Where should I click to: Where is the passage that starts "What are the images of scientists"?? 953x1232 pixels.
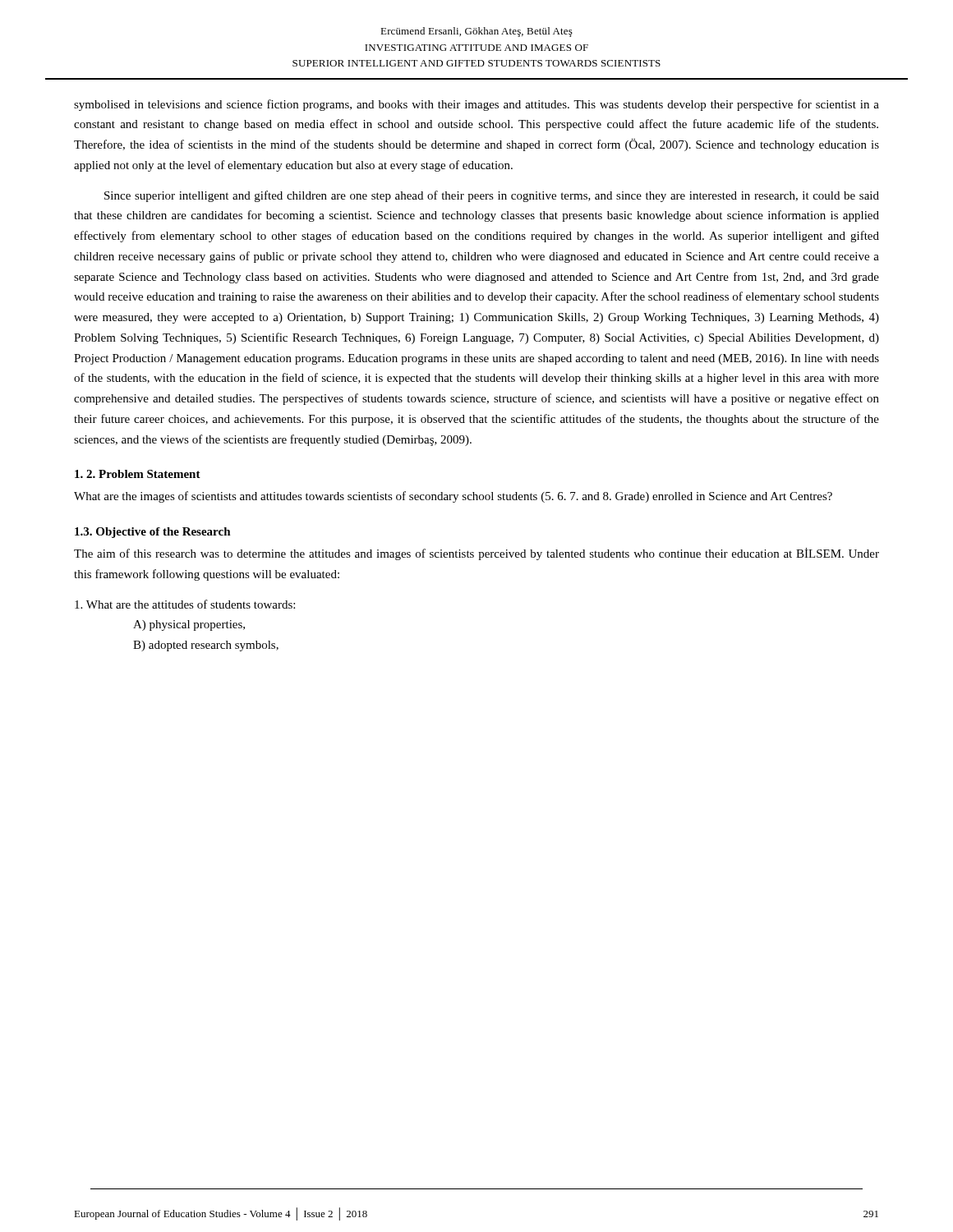tap(476, 497)
